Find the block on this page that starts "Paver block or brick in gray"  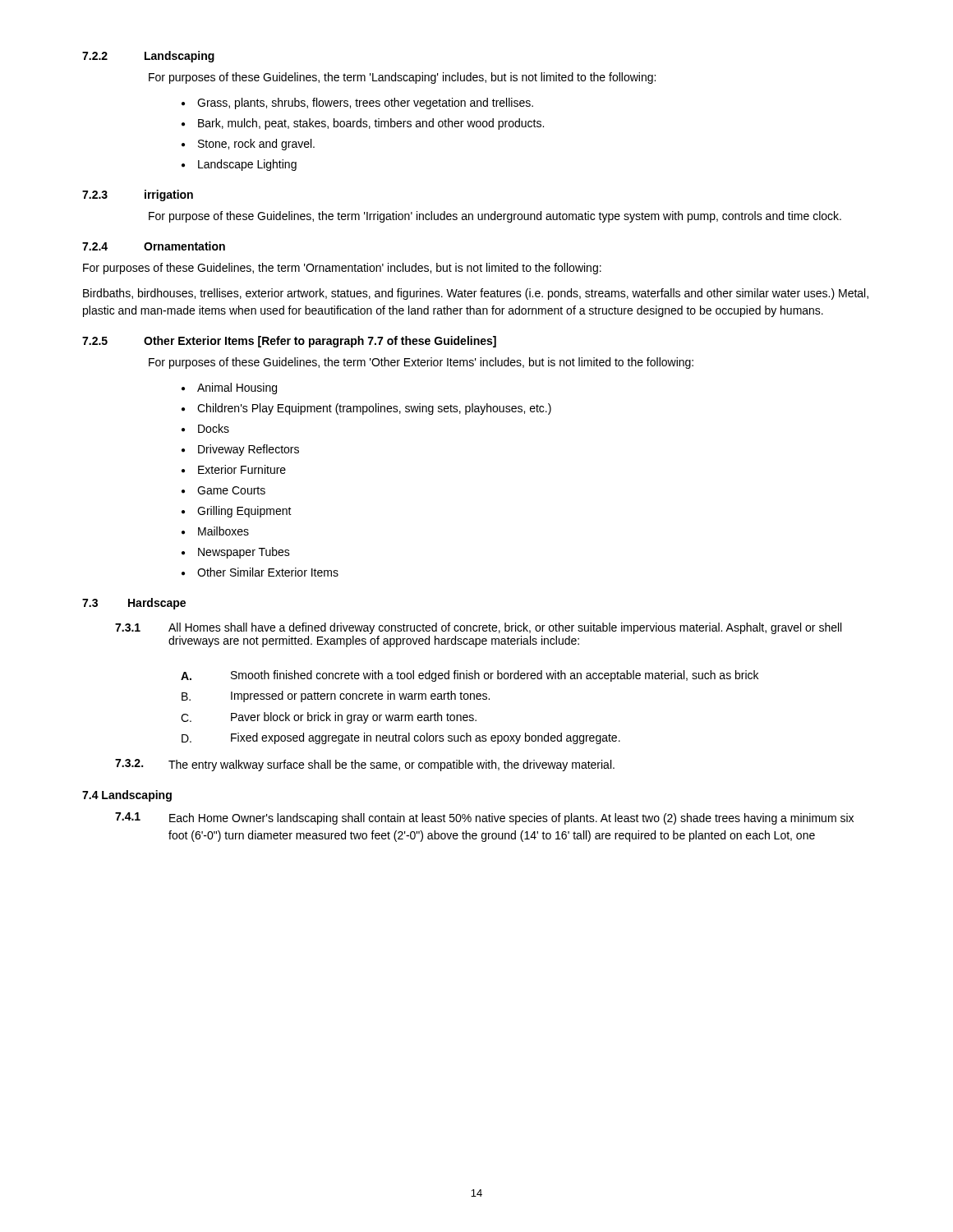(x=354, y=717)
